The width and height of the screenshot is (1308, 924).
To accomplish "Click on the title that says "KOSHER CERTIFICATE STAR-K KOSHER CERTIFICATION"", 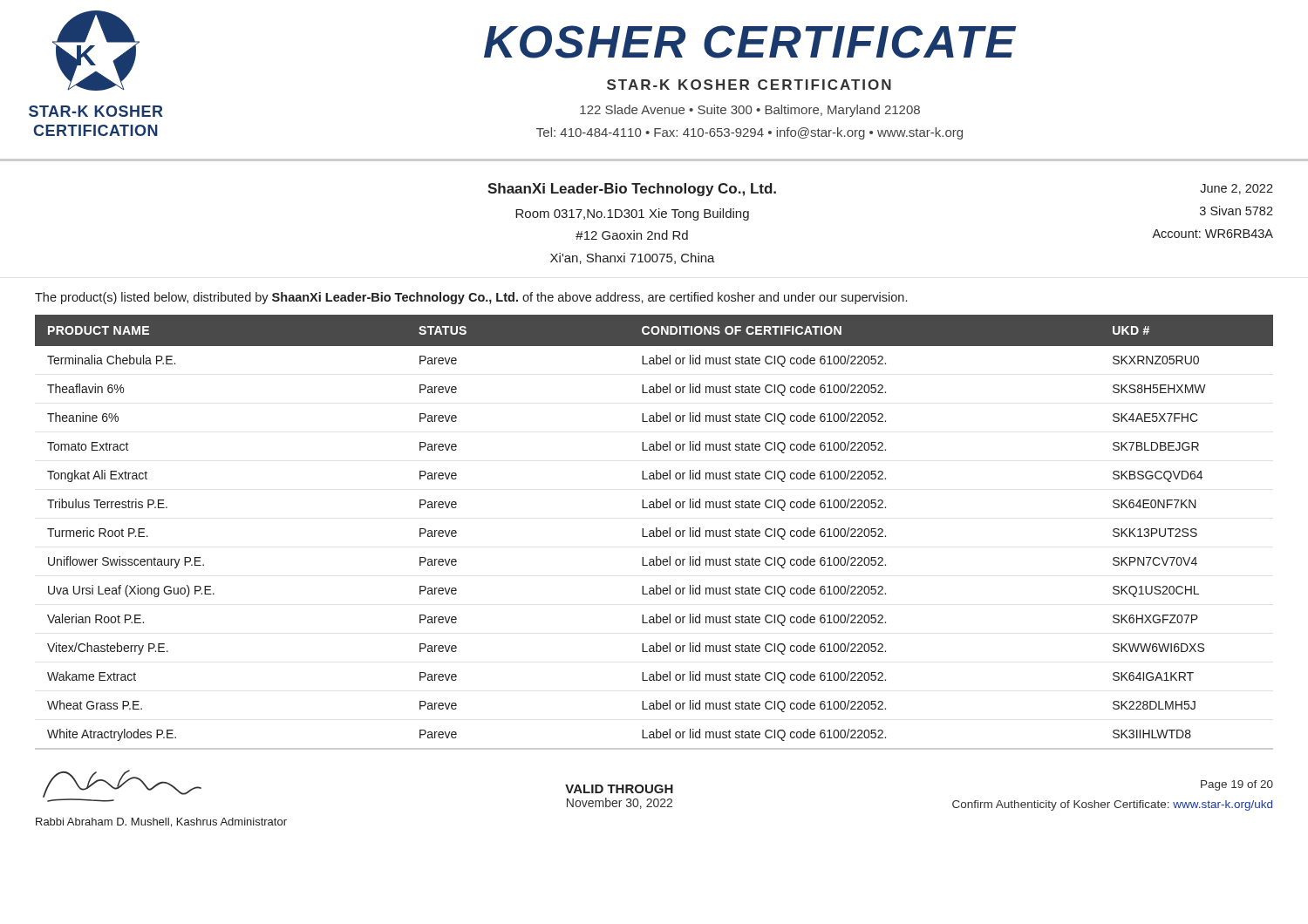I will (x=750, y=79).
